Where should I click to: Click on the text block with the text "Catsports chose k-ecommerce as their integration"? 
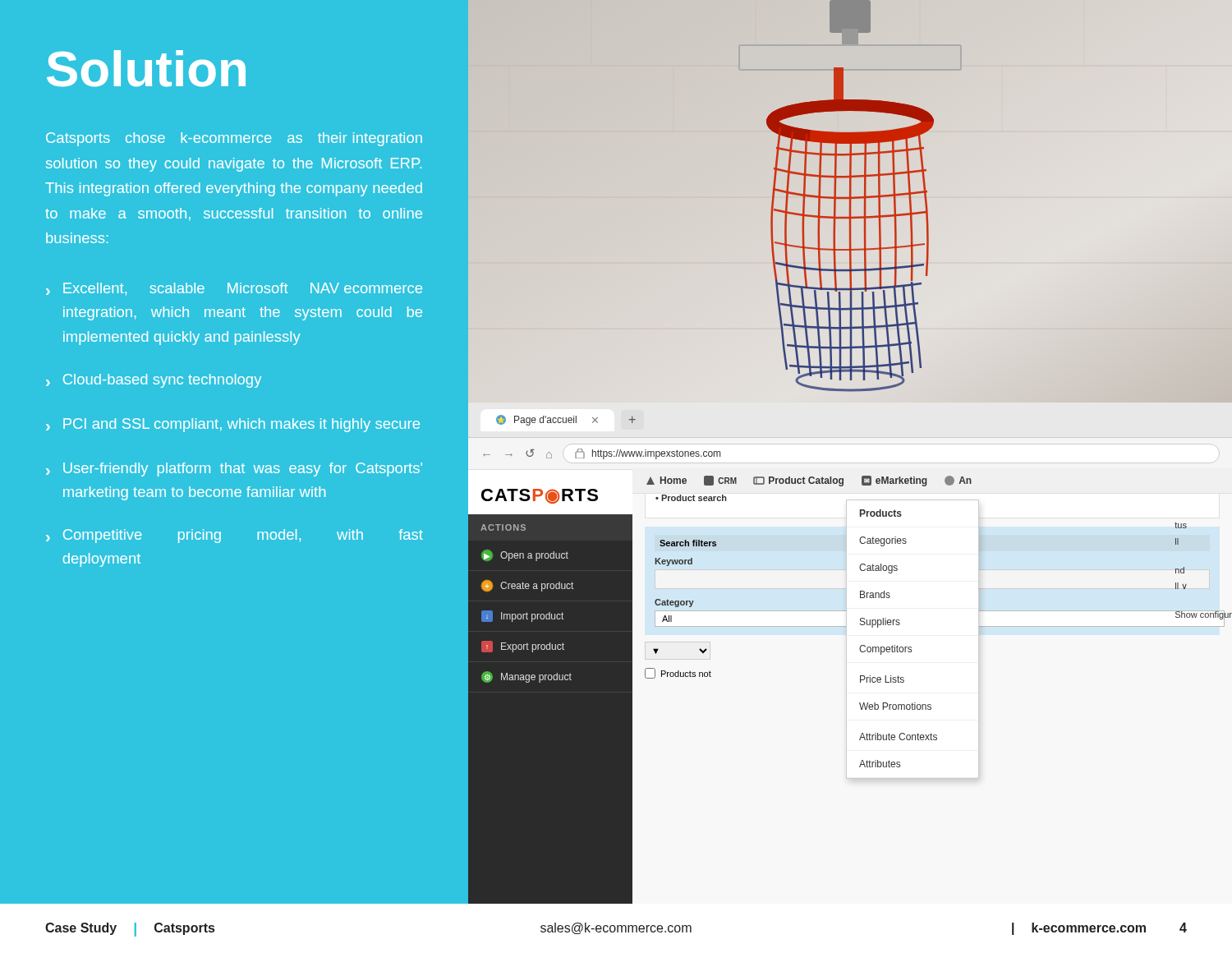tap(234, 189)
